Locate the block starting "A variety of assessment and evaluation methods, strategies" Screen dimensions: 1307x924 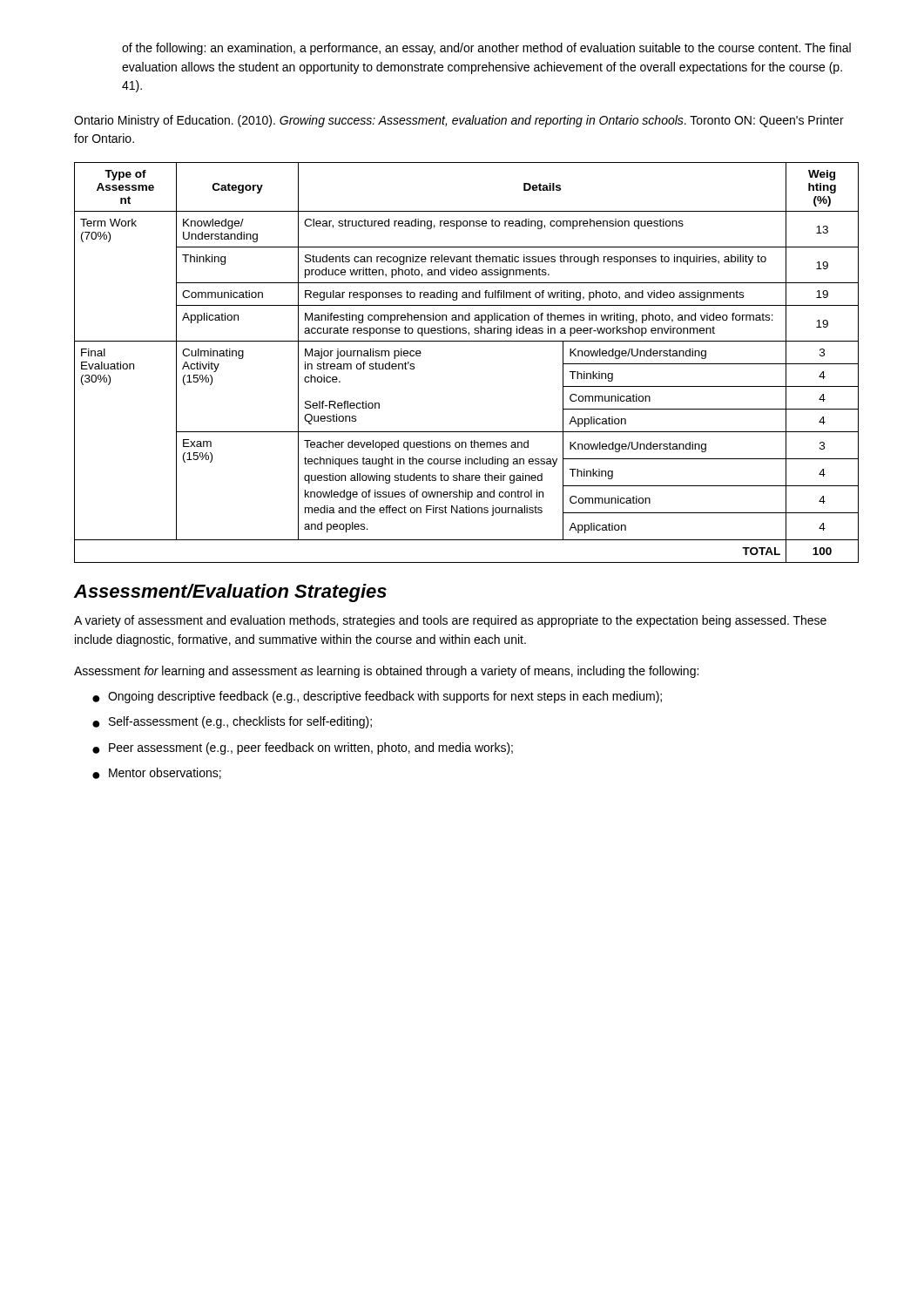coord(450,630)
